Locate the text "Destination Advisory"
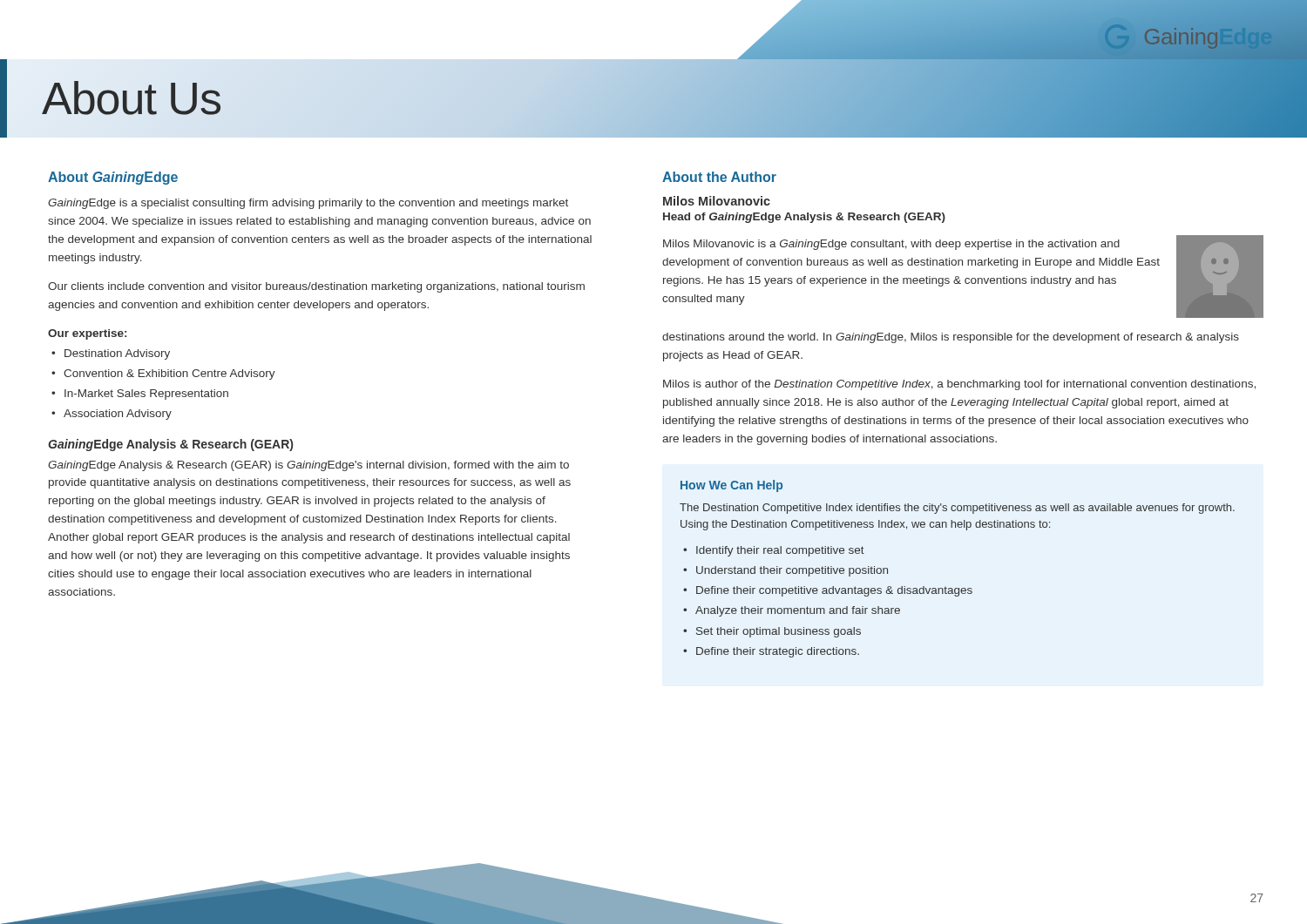Viewport: 1307px width, 924px height. coord(117,353)
